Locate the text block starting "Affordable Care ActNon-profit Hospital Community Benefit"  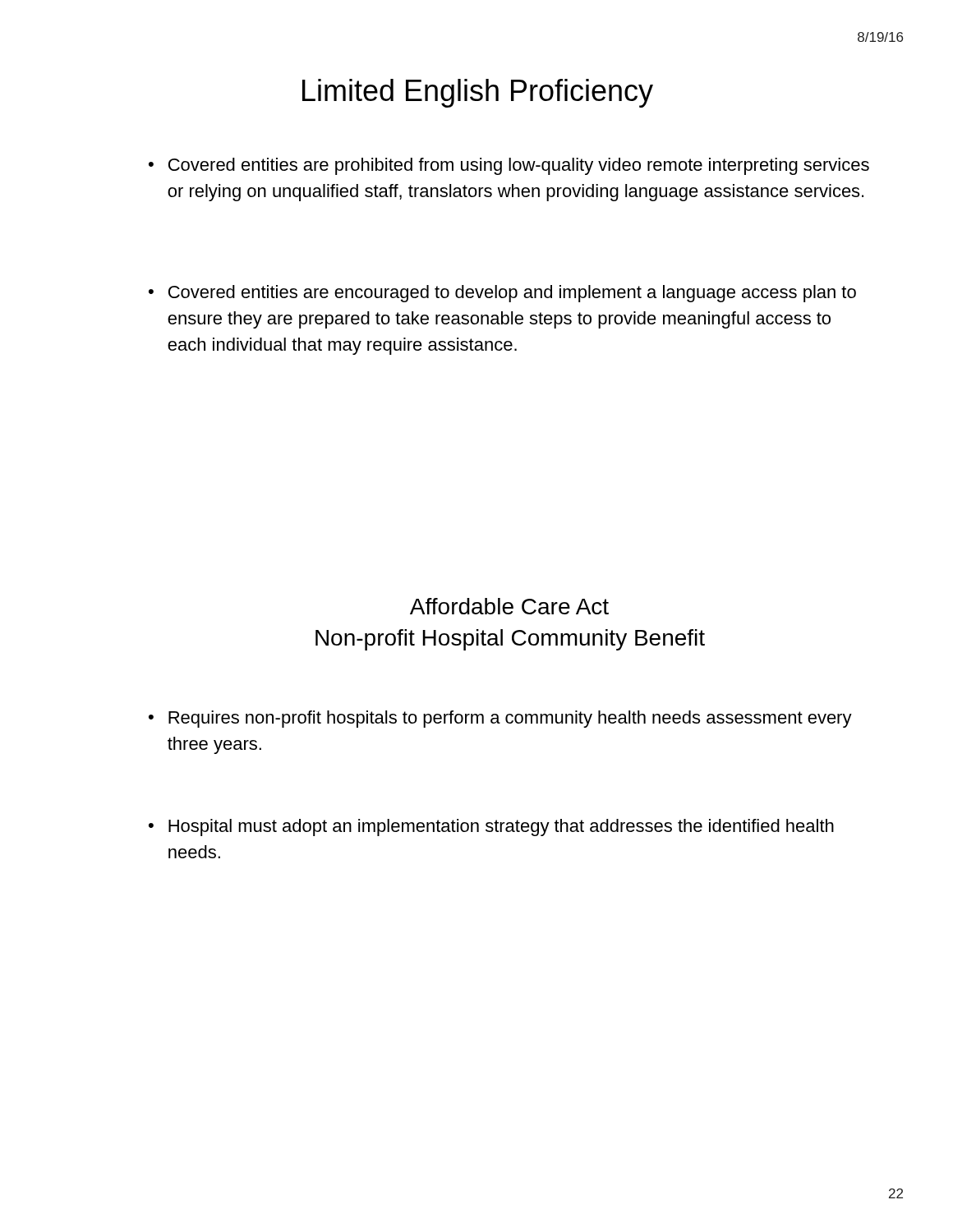point(509,622)
